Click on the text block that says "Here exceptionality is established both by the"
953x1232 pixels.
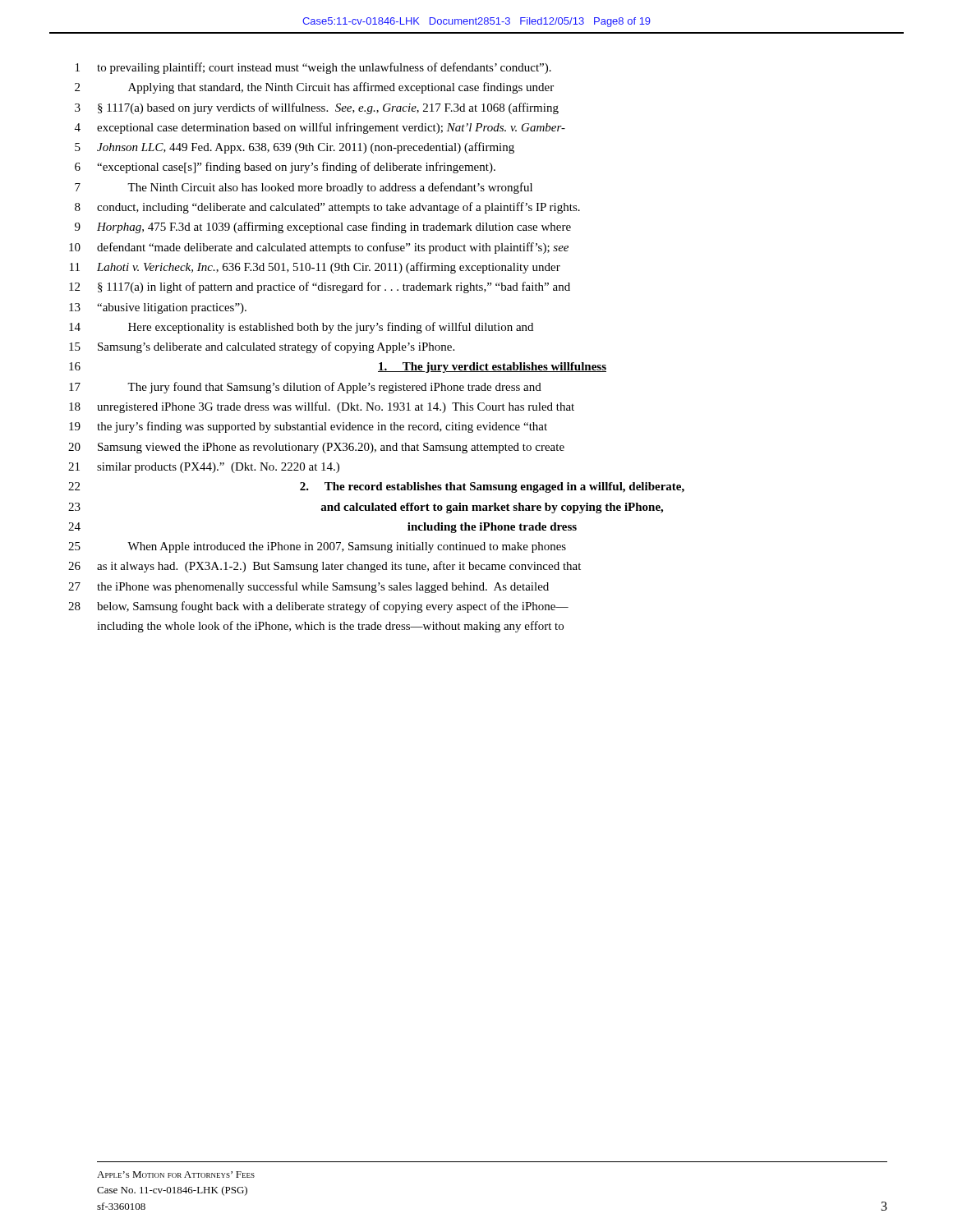pyautogui.click(x=331, y=327)
